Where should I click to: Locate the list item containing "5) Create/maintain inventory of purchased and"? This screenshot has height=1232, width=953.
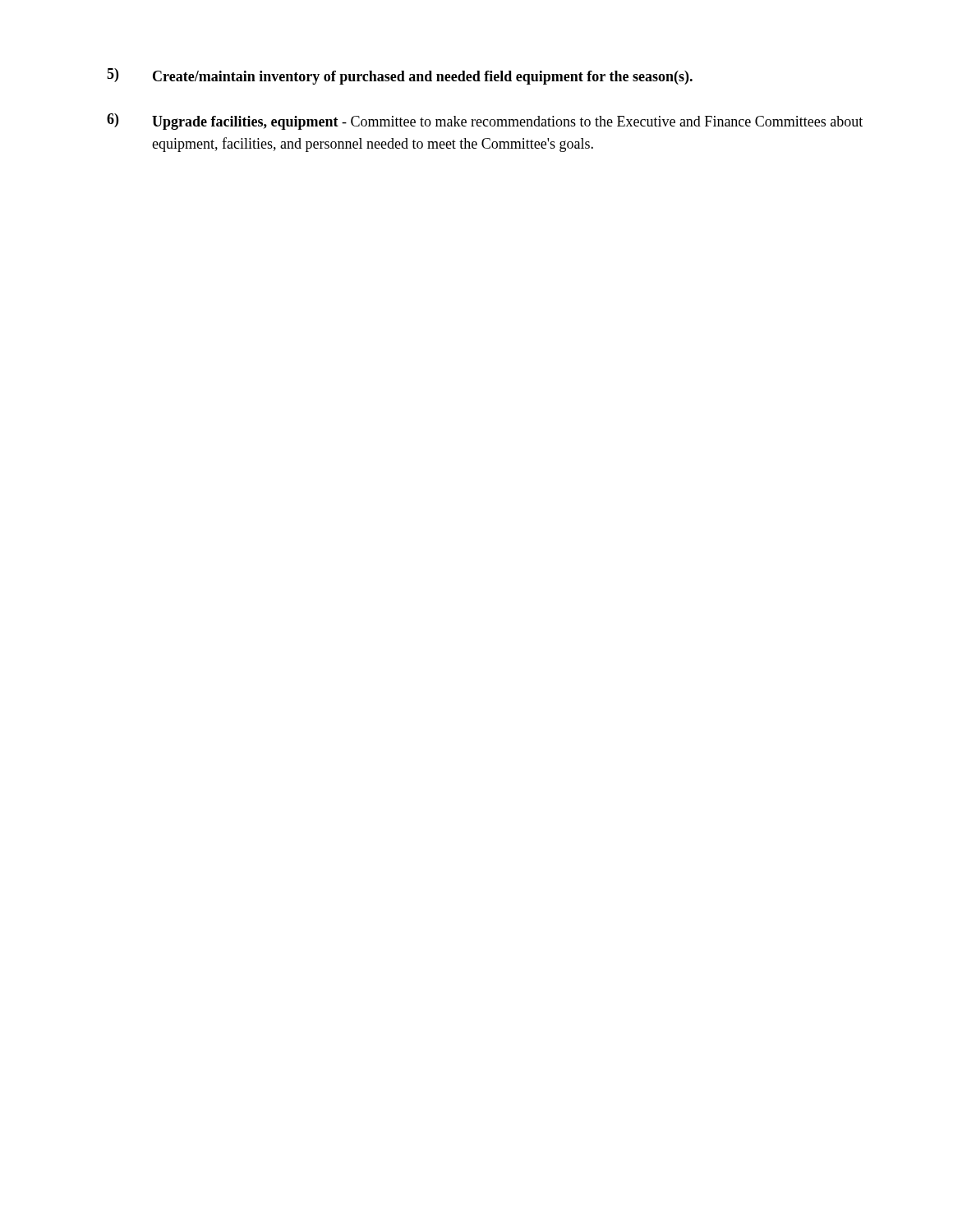400,77
